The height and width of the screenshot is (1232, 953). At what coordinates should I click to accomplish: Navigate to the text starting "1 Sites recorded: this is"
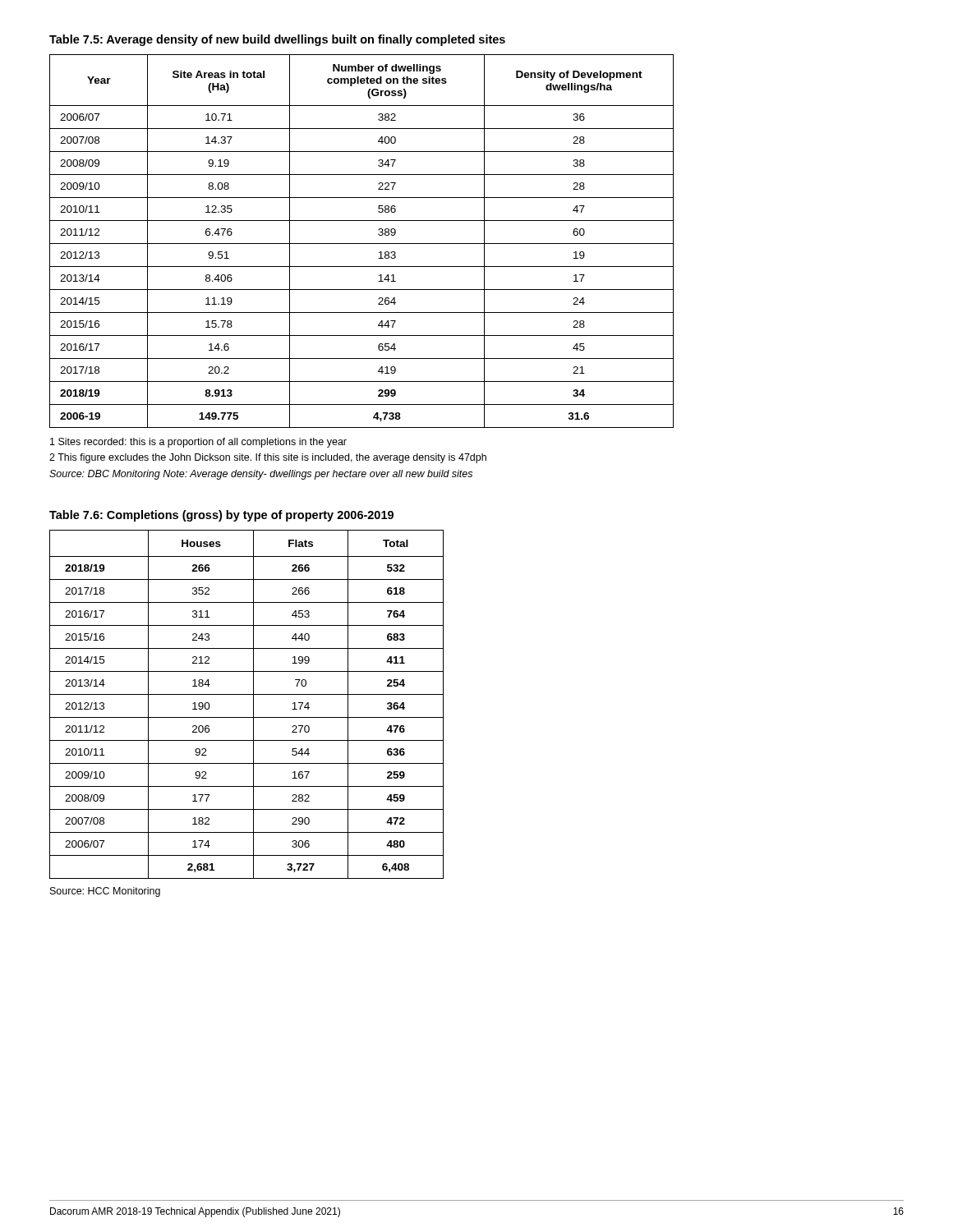(268, 458)
